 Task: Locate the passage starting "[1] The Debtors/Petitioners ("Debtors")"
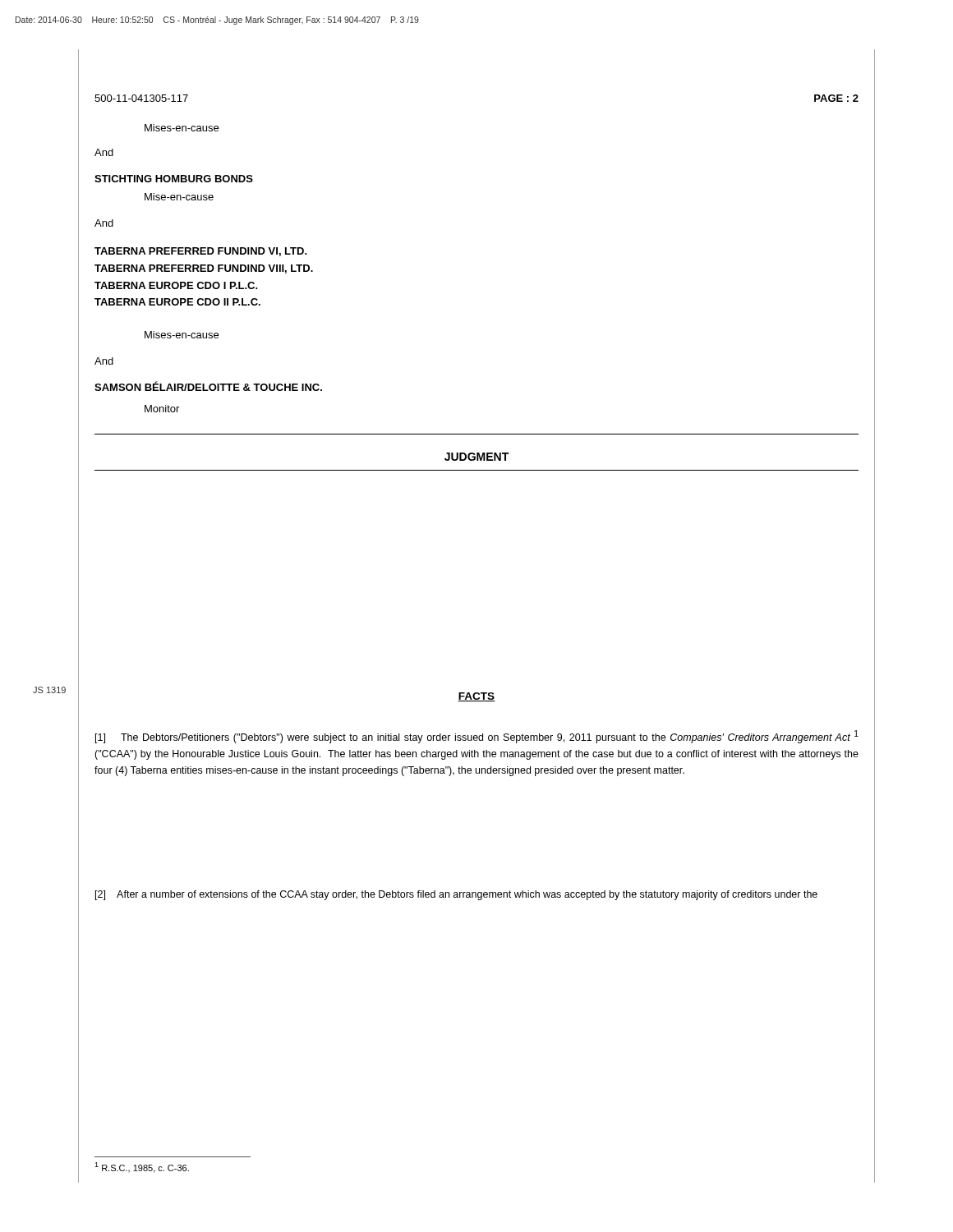(x=476, y=753)
